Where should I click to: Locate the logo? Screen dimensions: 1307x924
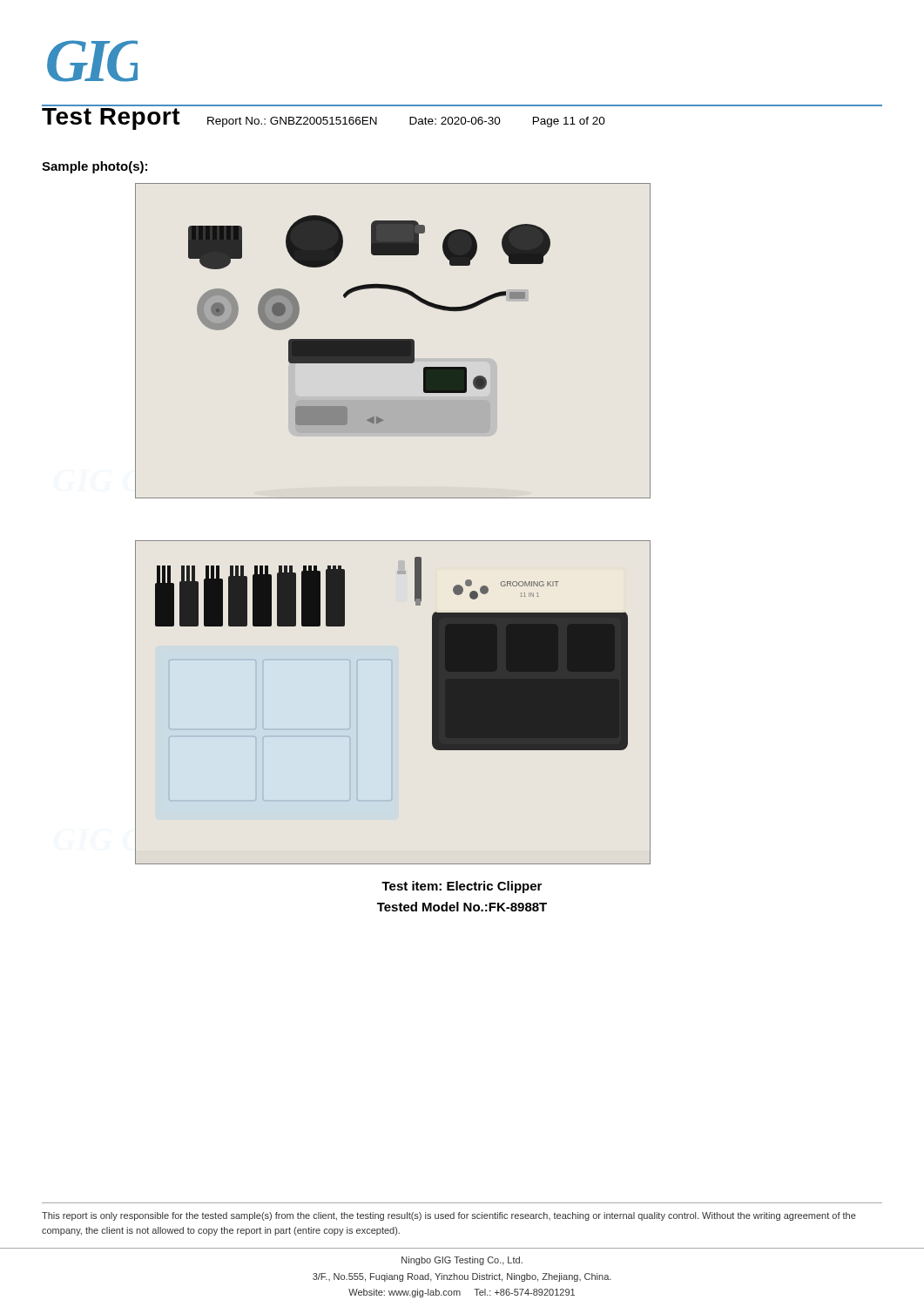[90, 58]
